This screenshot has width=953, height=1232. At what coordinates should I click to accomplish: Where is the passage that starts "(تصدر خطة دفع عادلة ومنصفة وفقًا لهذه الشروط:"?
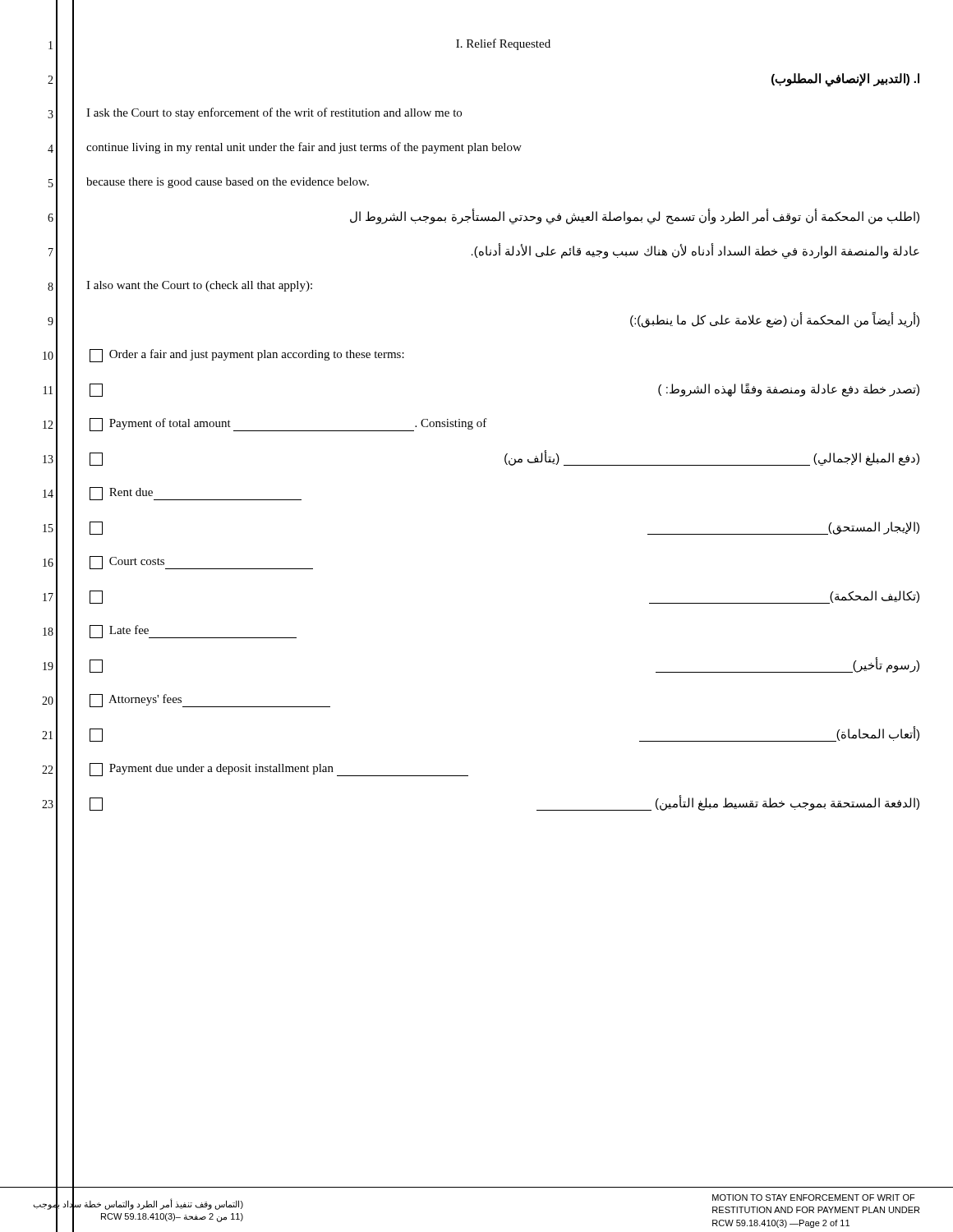pyautogui.click(x=786, y=390)
